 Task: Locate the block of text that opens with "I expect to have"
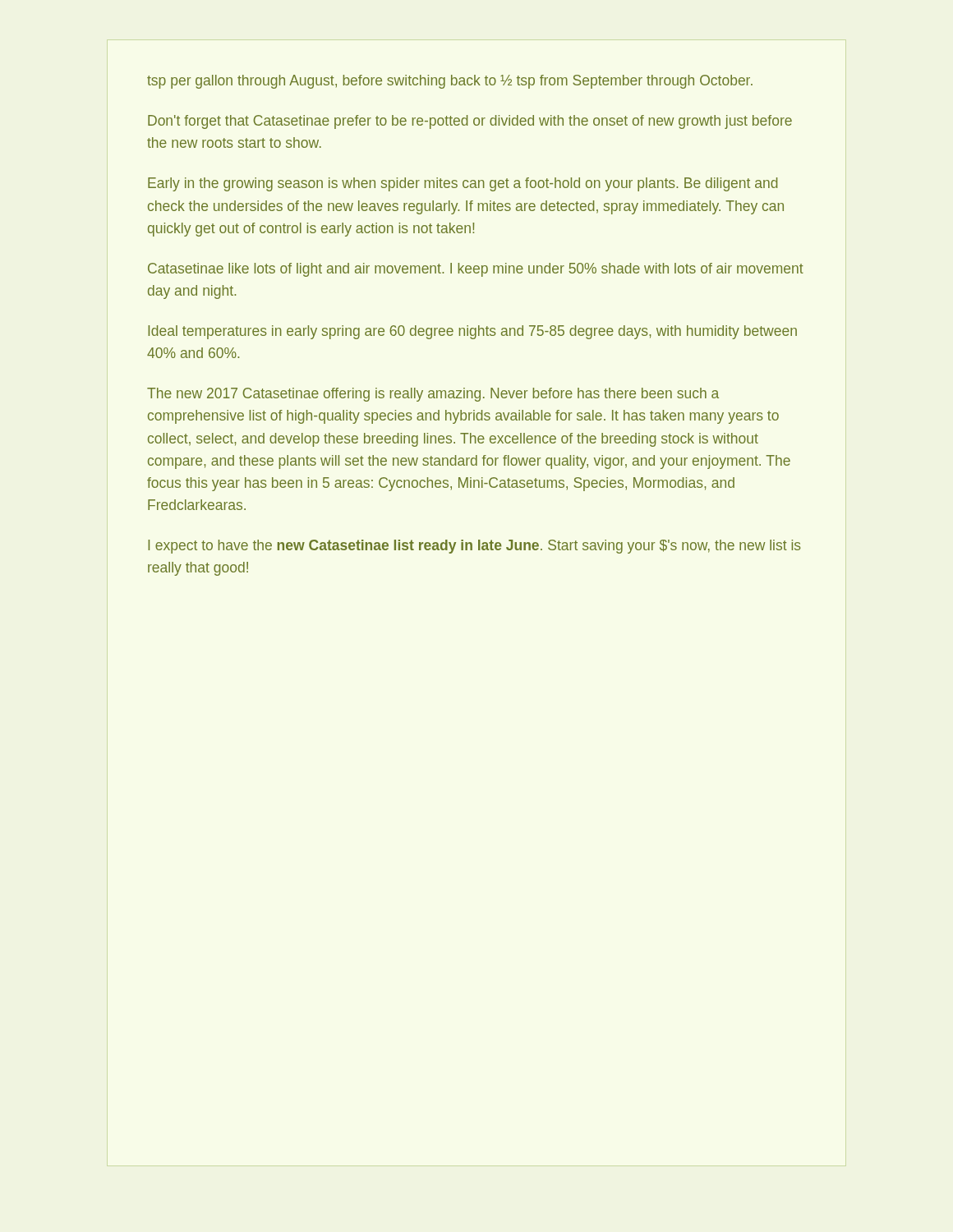pos(474,556)
